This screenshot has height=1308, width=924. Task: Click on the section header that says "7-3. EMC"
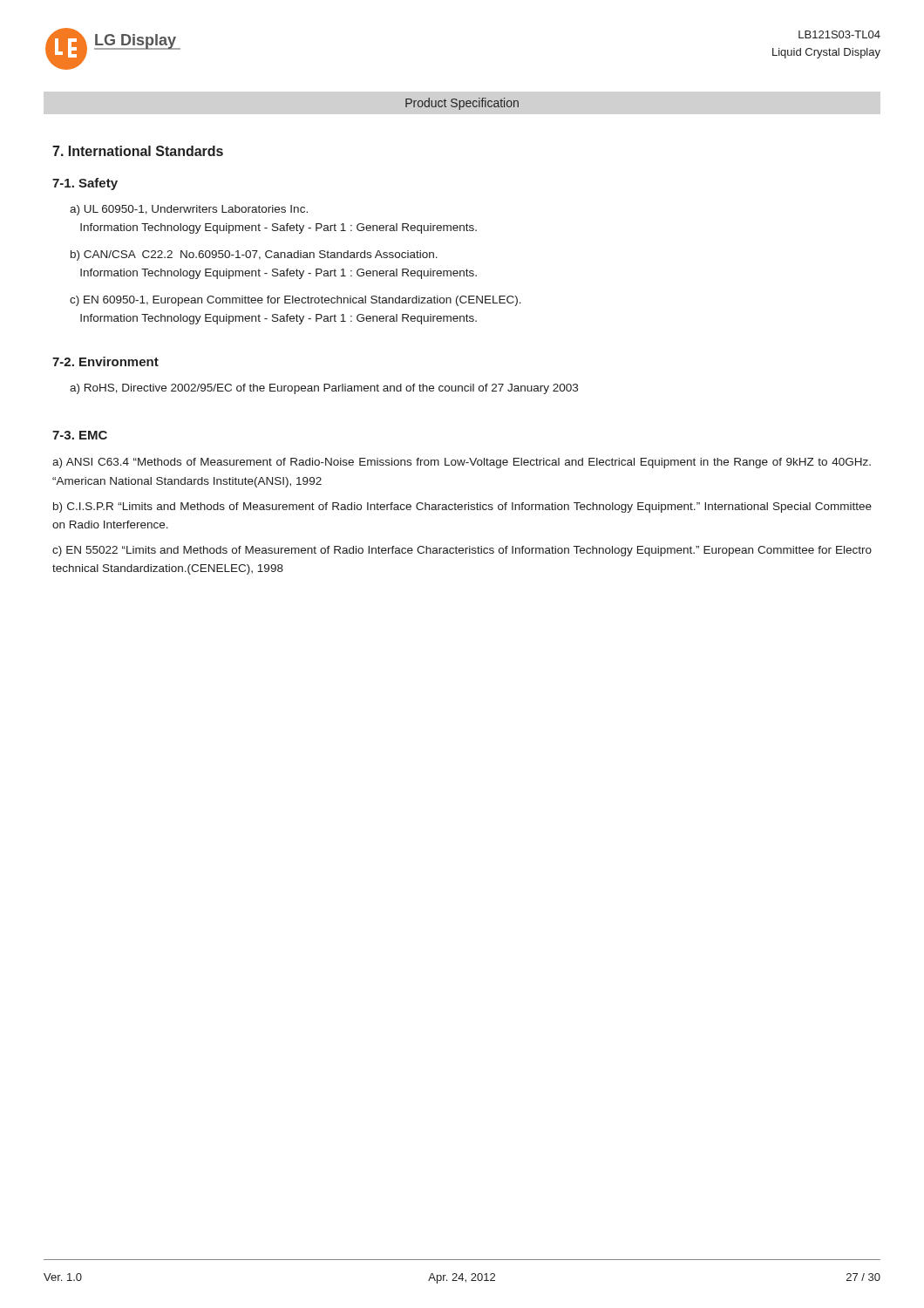pyautogui.click(x=80, y=435)
